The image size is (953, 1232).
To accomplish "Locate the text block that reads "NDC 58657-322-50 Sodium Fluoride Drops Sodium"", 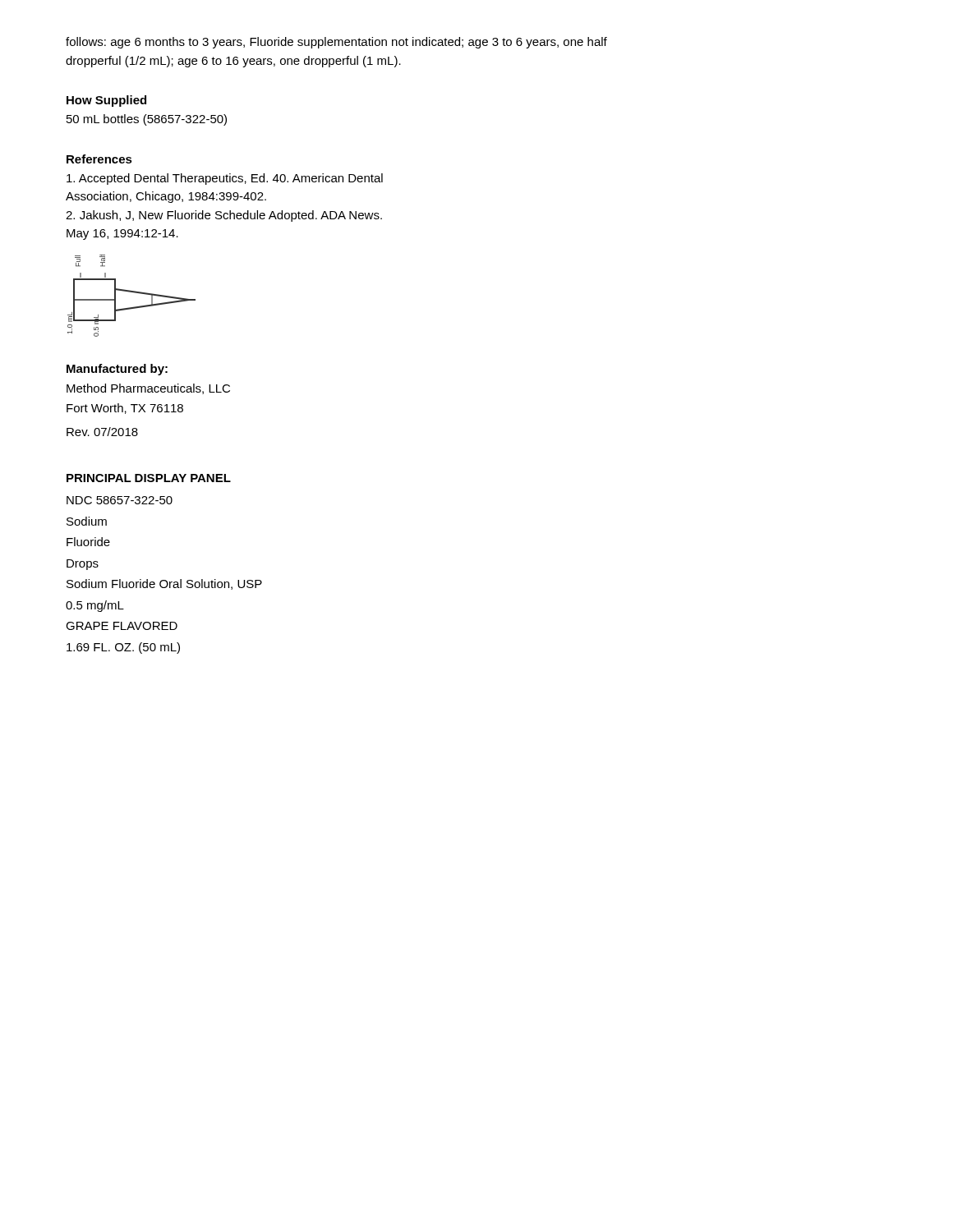I will [x=164, y=573].
